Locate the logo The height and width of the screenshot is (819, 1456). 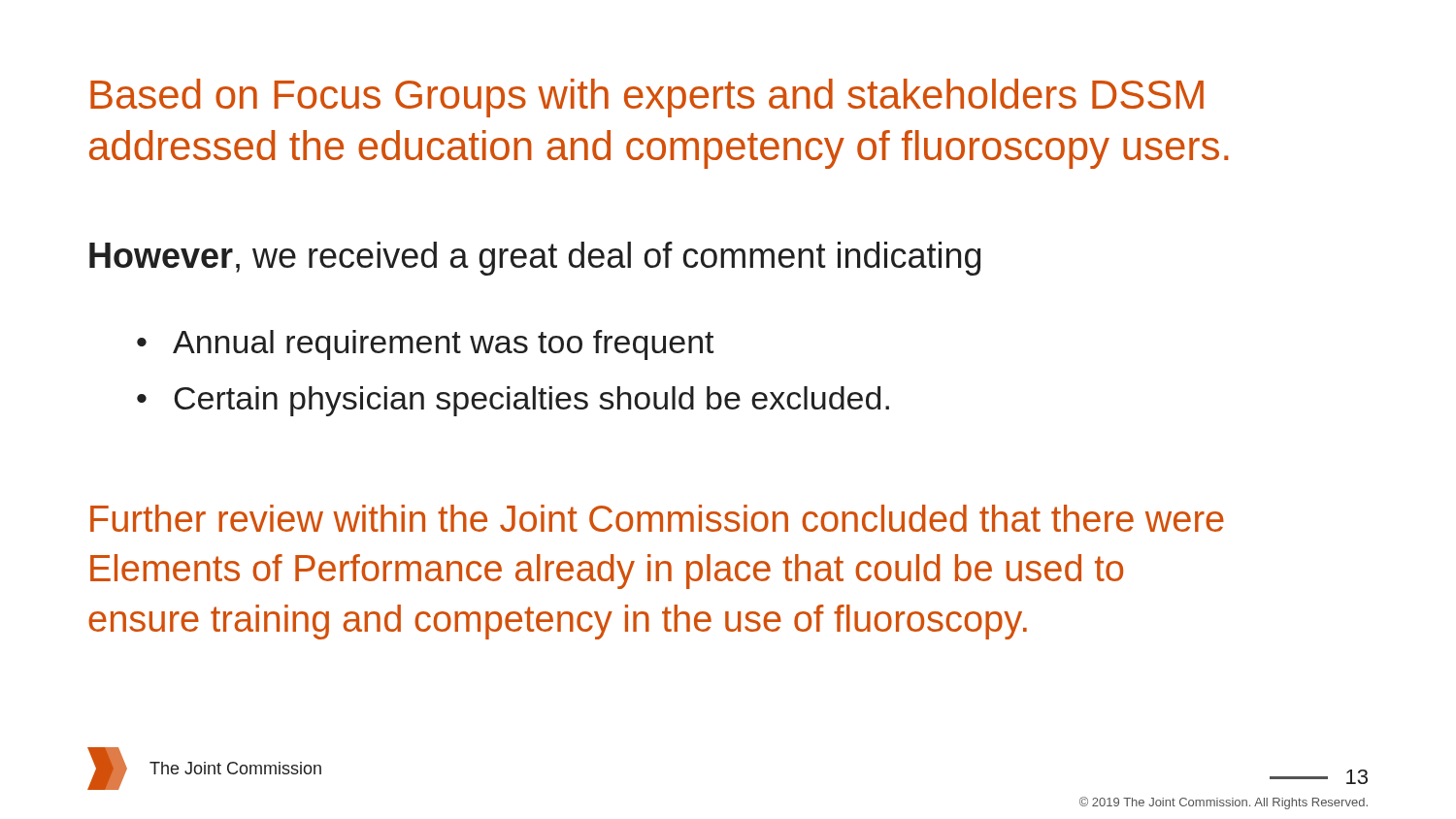click(205, 769)
